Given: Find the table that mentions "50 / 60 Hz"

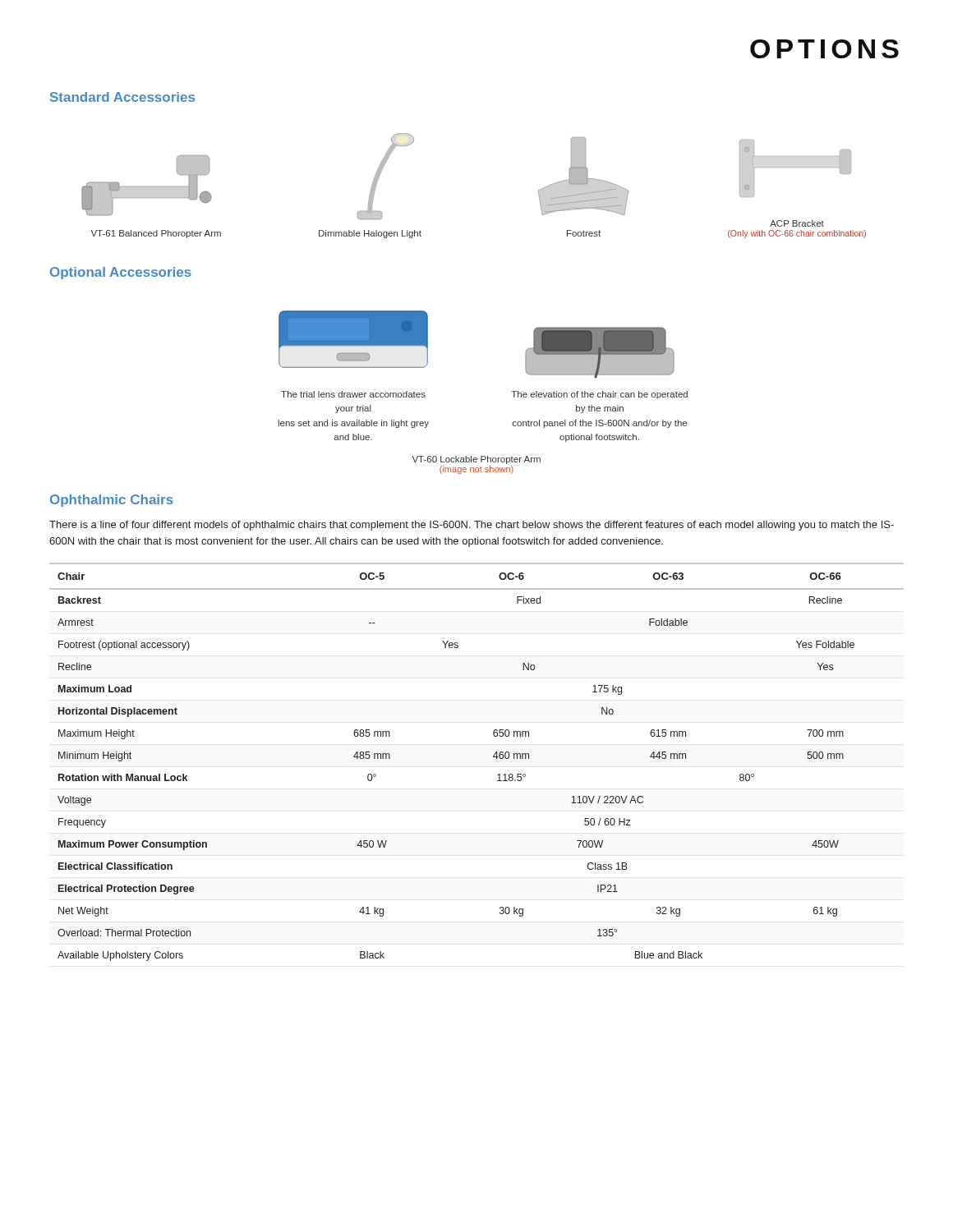Looking at the screenshot, I should click(476, 765).
